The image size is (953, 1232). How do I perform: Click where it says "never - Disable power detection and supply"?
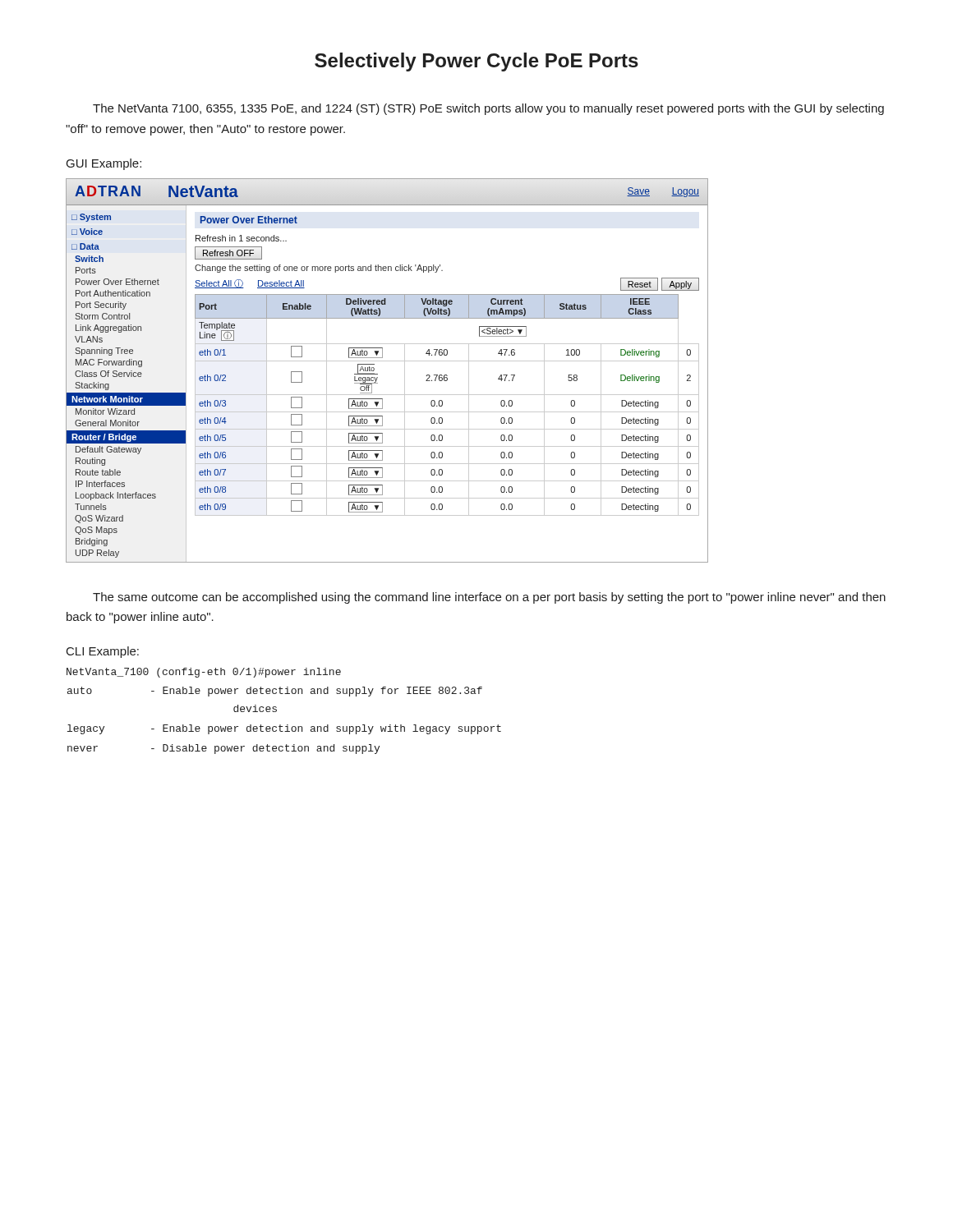point(284,749)
